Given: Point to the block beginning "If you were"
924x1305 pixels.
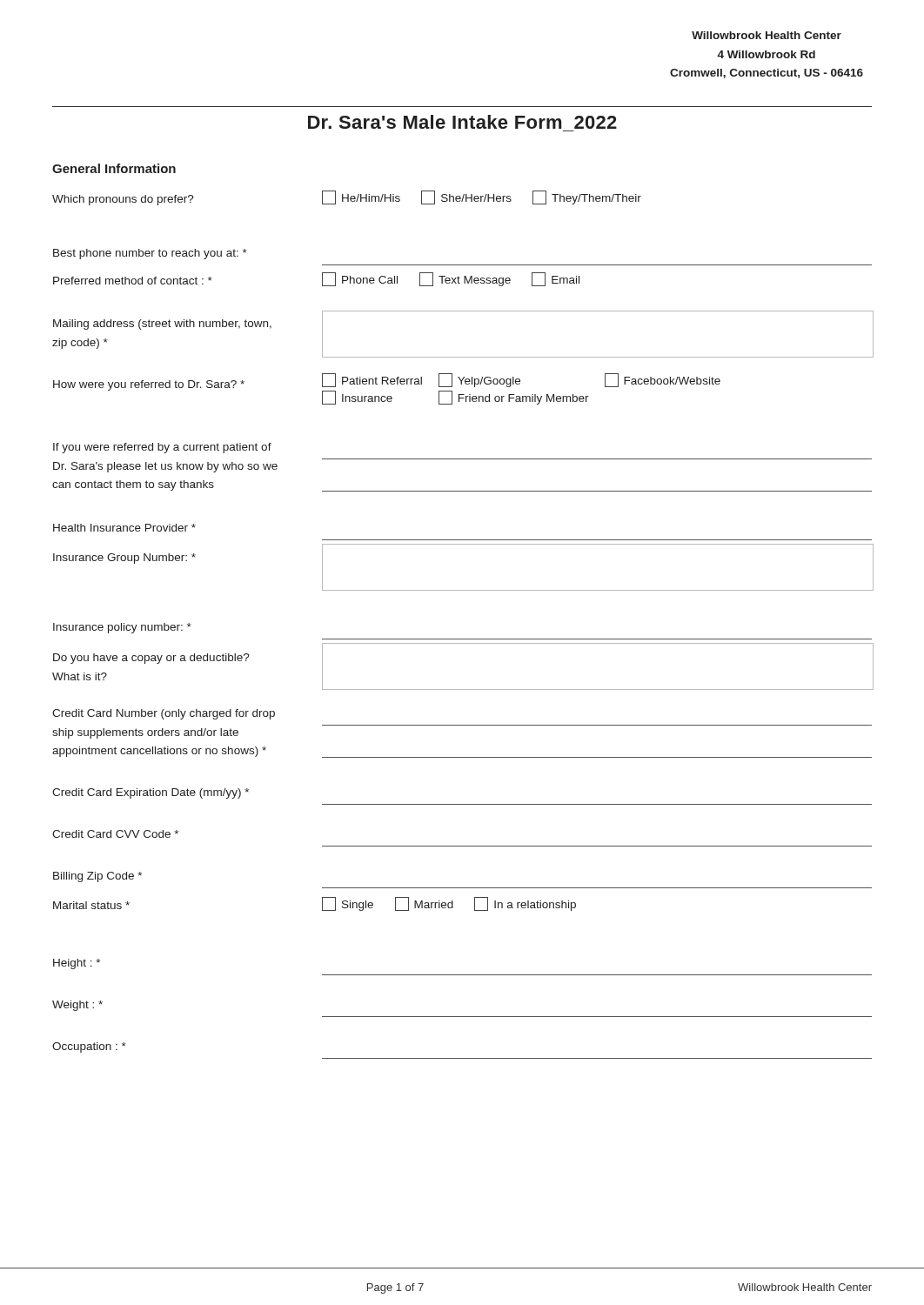Looking at the screenshot, I should (x=462, y=464).
